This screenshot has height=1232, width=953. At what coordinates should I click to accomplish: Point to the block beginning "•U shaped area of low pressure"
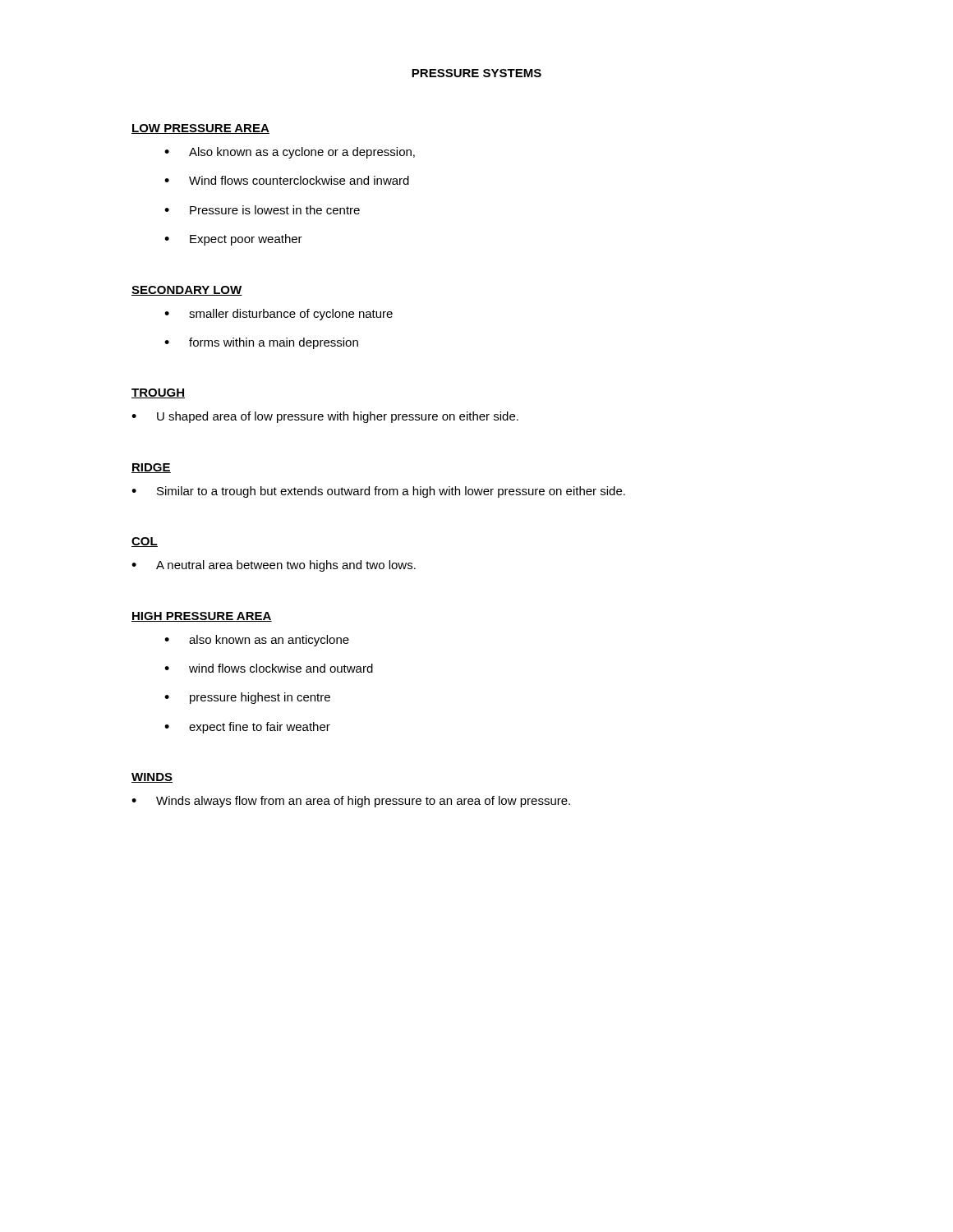[325, 417]
